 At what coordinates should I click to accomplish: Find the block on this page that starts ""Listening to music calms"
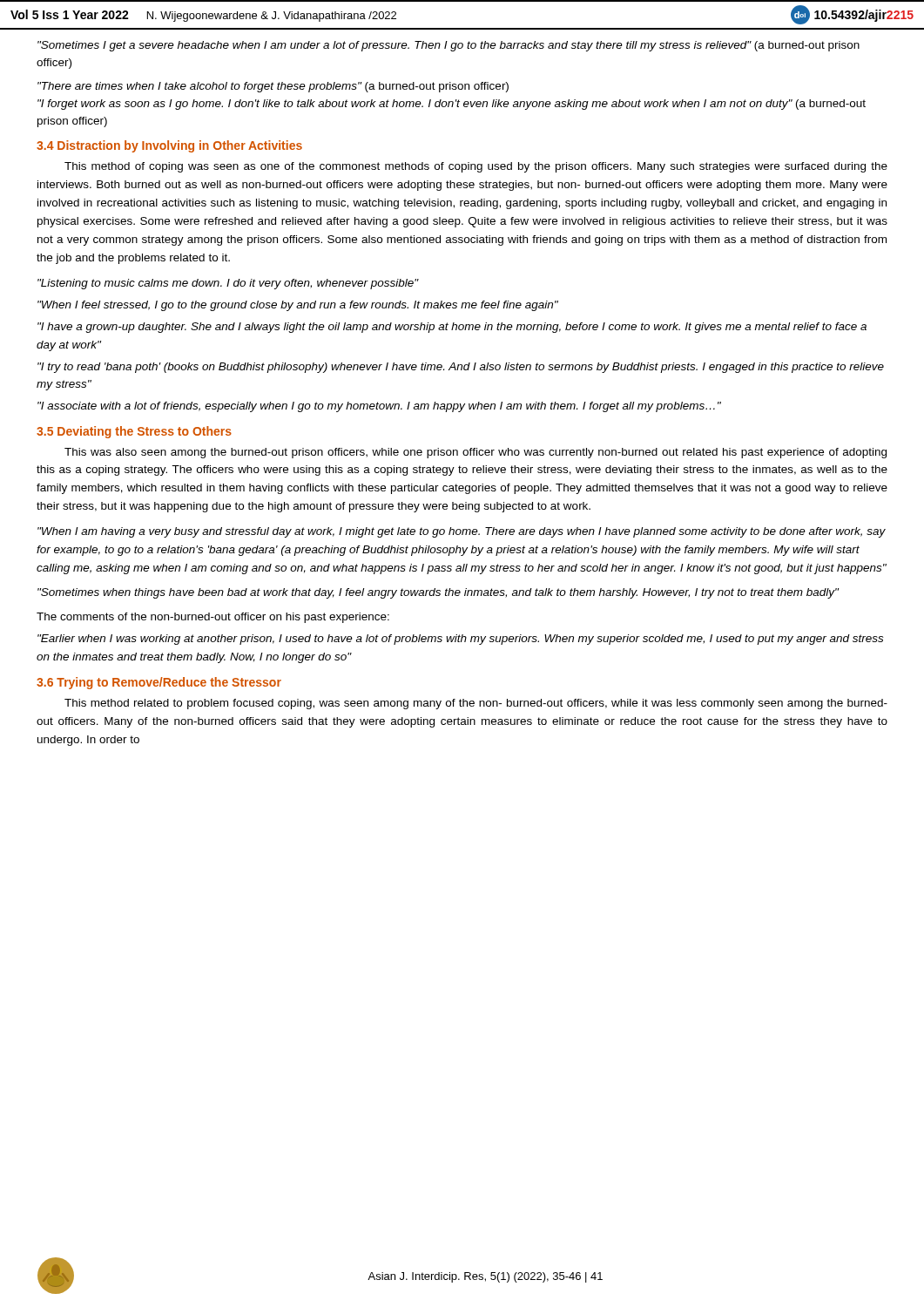(x=227, y=283)
